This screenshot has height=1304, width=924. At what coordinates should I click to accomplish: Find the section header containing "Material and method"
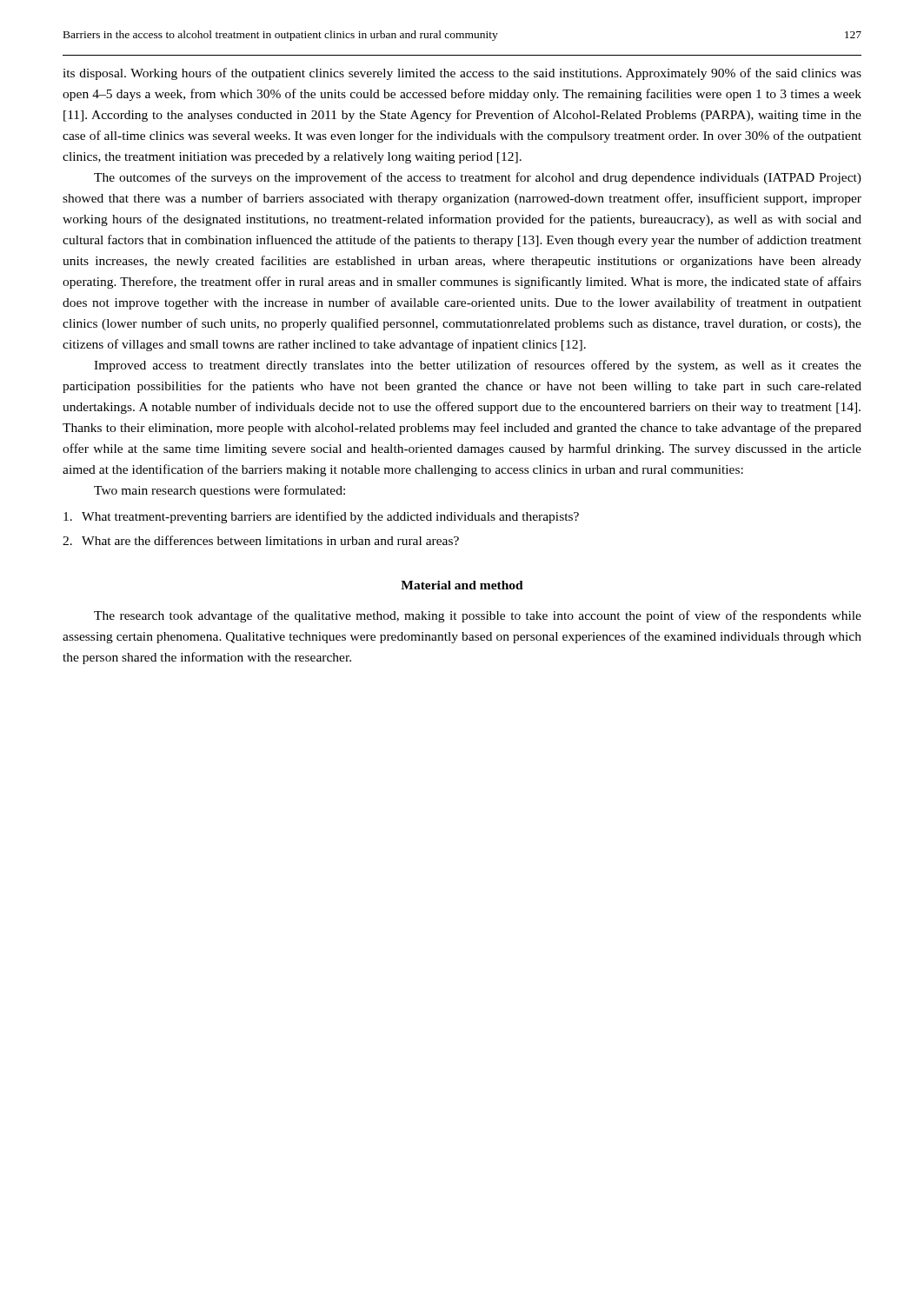tap(462, 585)
